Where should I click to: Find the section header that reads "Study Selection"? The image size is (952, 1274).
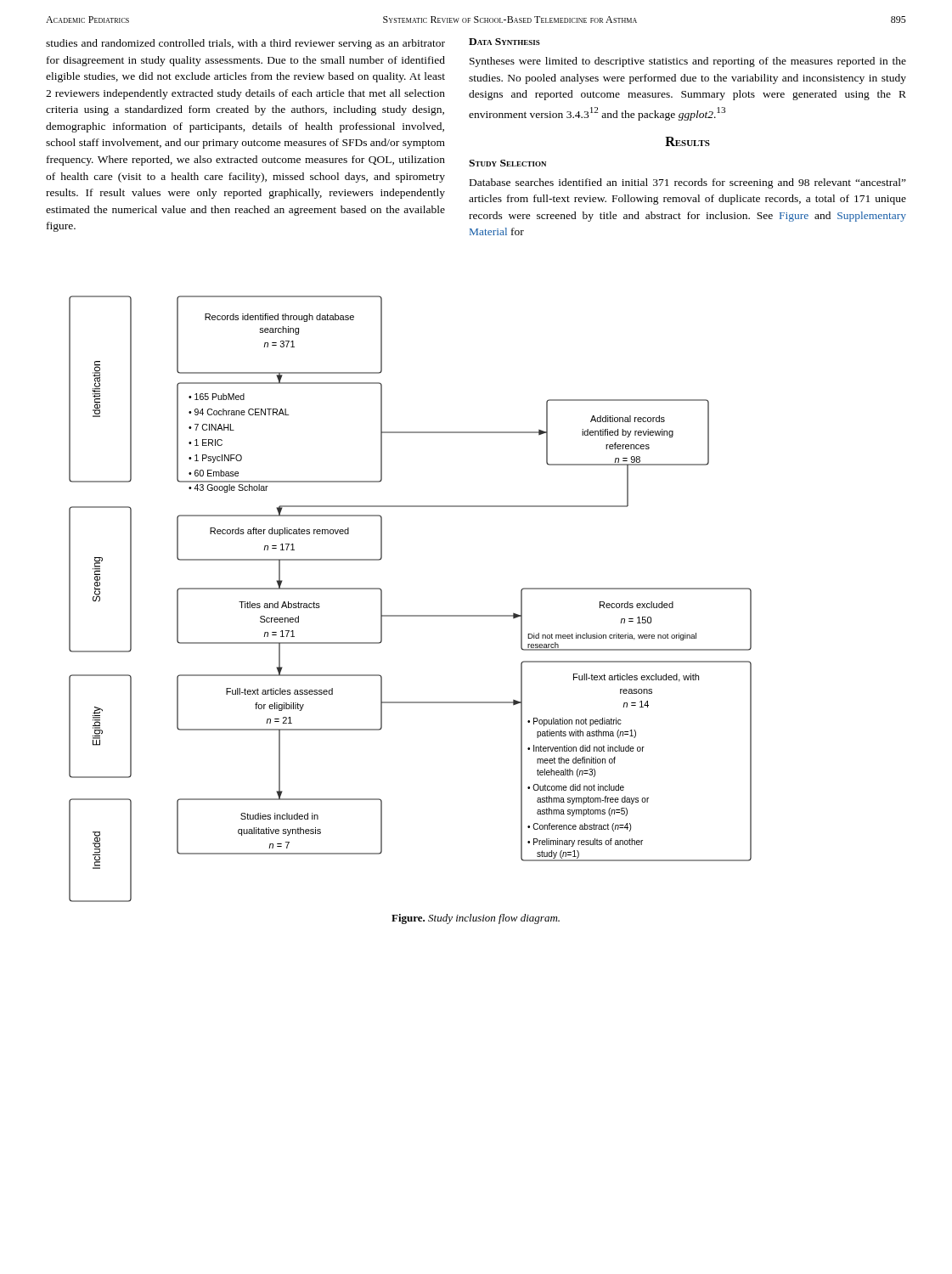pos(508,162)
